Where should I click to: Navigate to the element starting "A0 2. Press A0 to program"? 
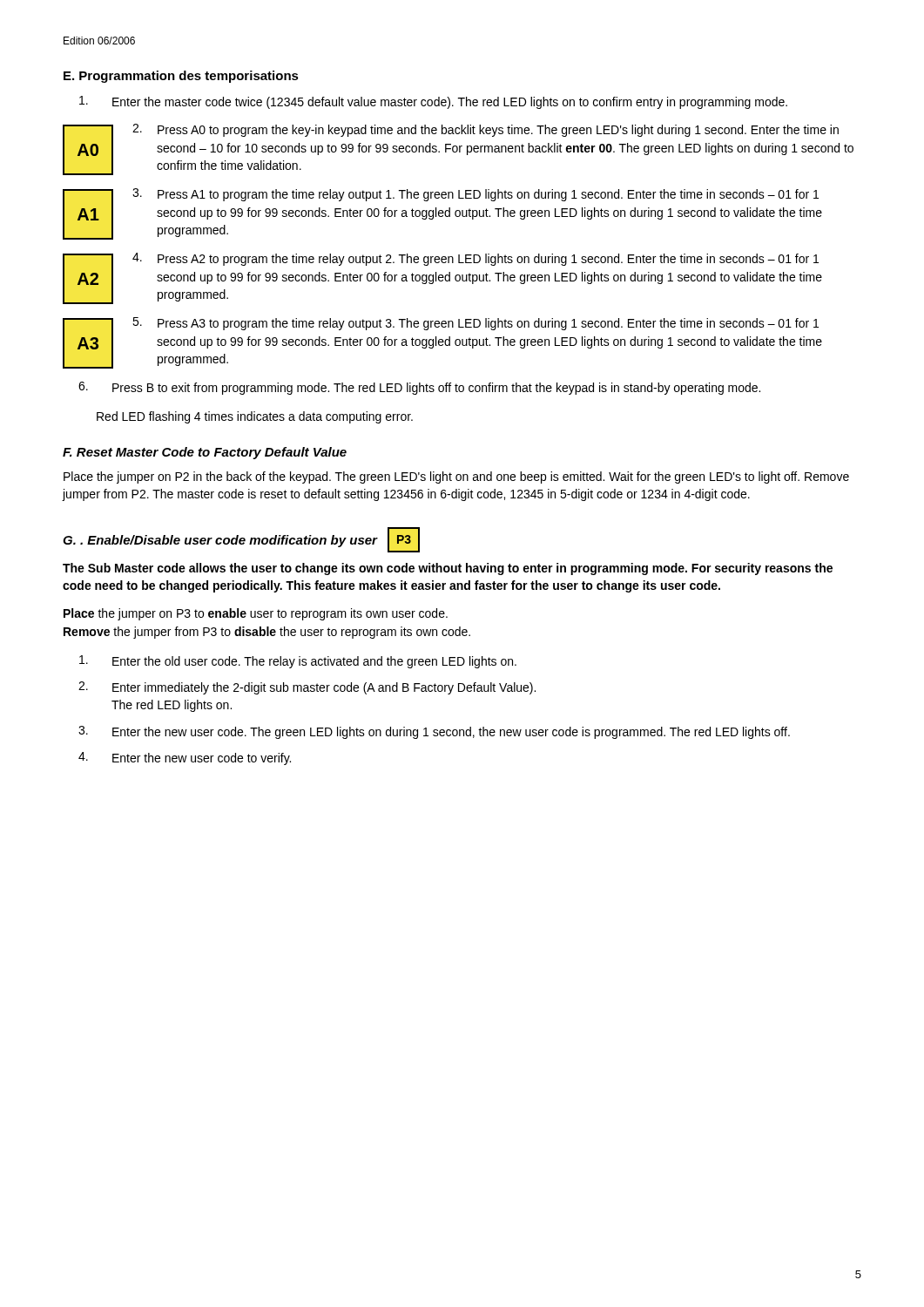(462, 148)
